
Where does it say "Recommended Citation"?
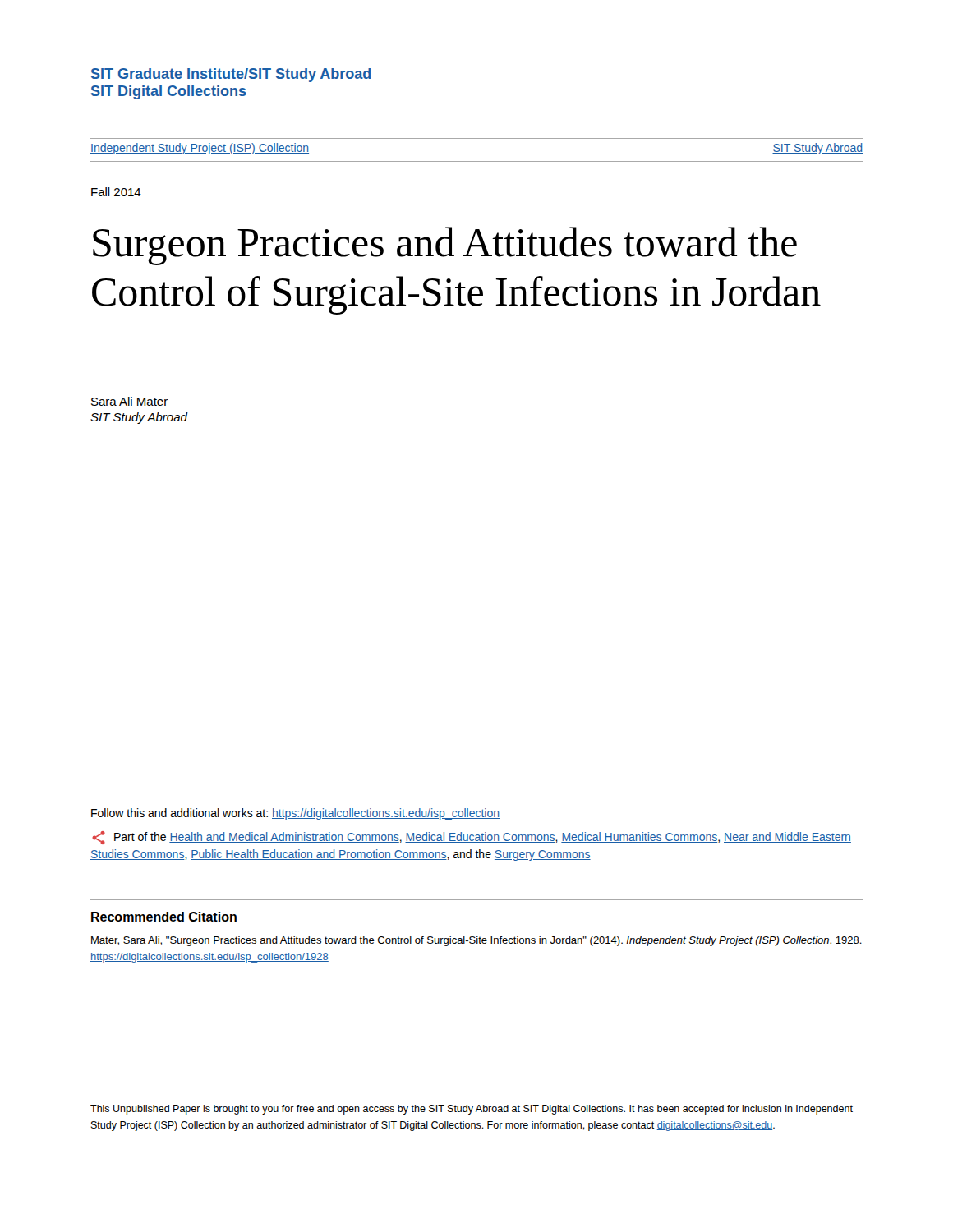pos(164,917)
